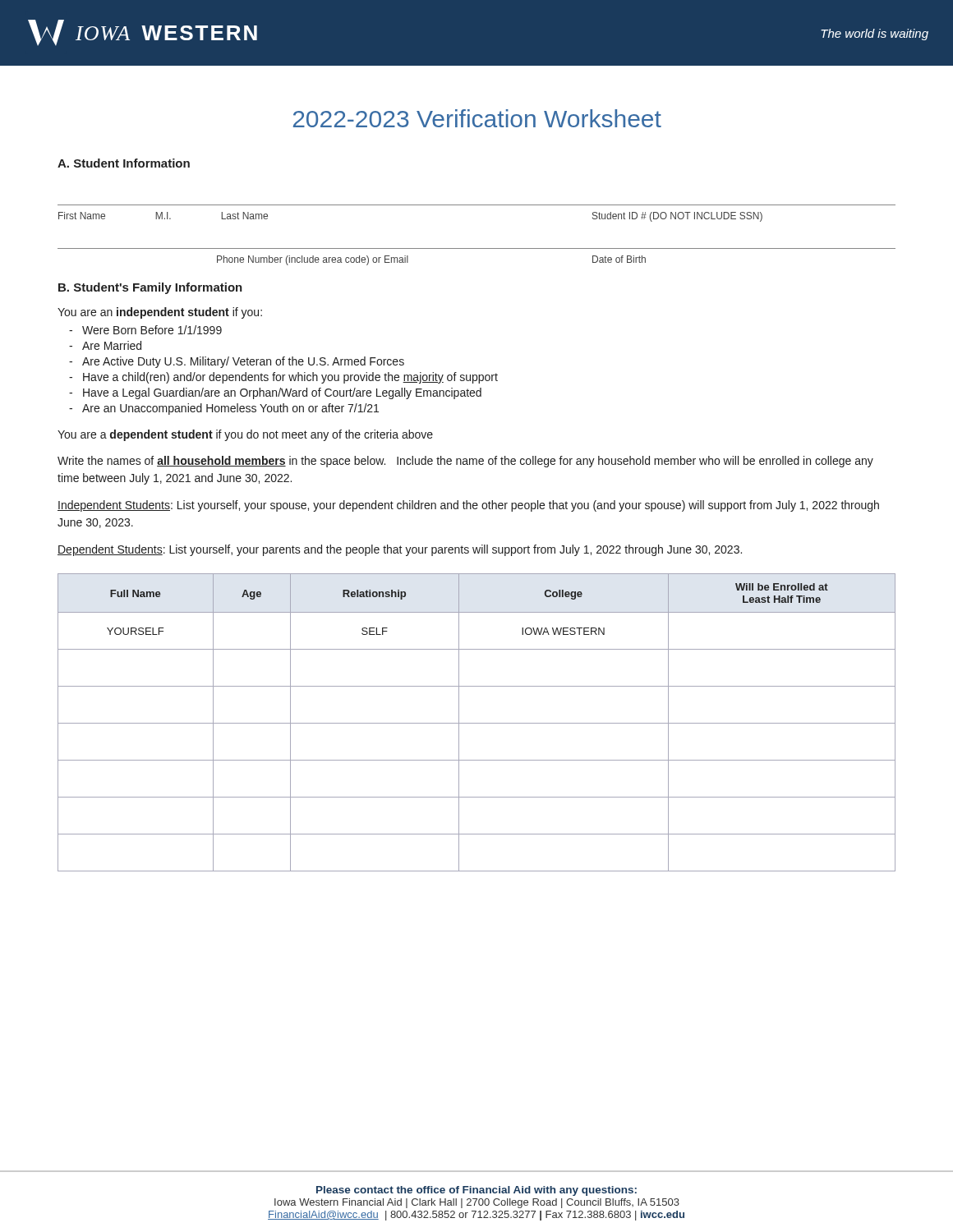Find the element starting "You are a dependent student if"
Viewport: 953px width, 1232px height.
click(x=245, y=434)
